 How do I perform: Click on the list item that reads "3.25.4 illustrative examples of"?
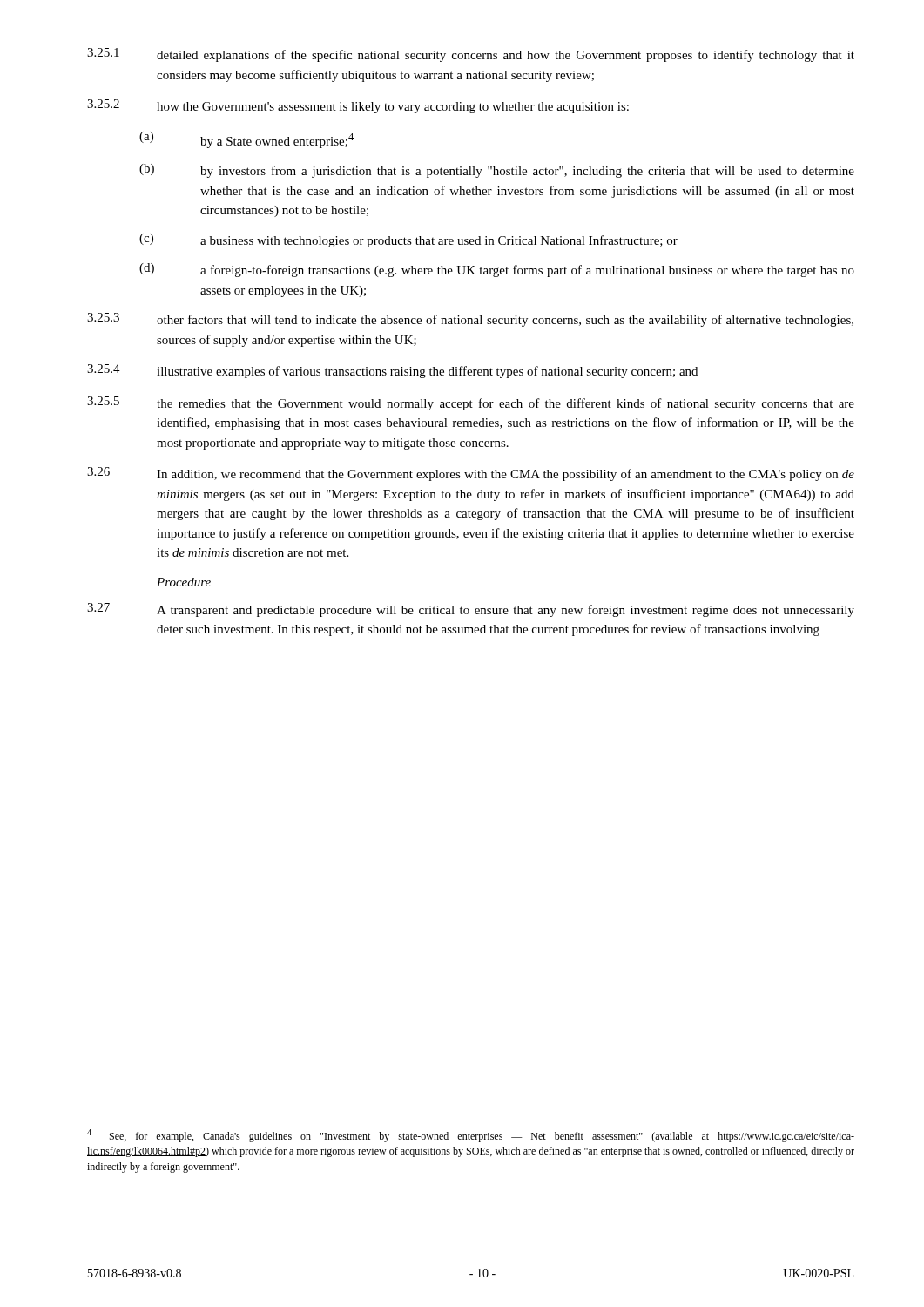coord(471,371)
